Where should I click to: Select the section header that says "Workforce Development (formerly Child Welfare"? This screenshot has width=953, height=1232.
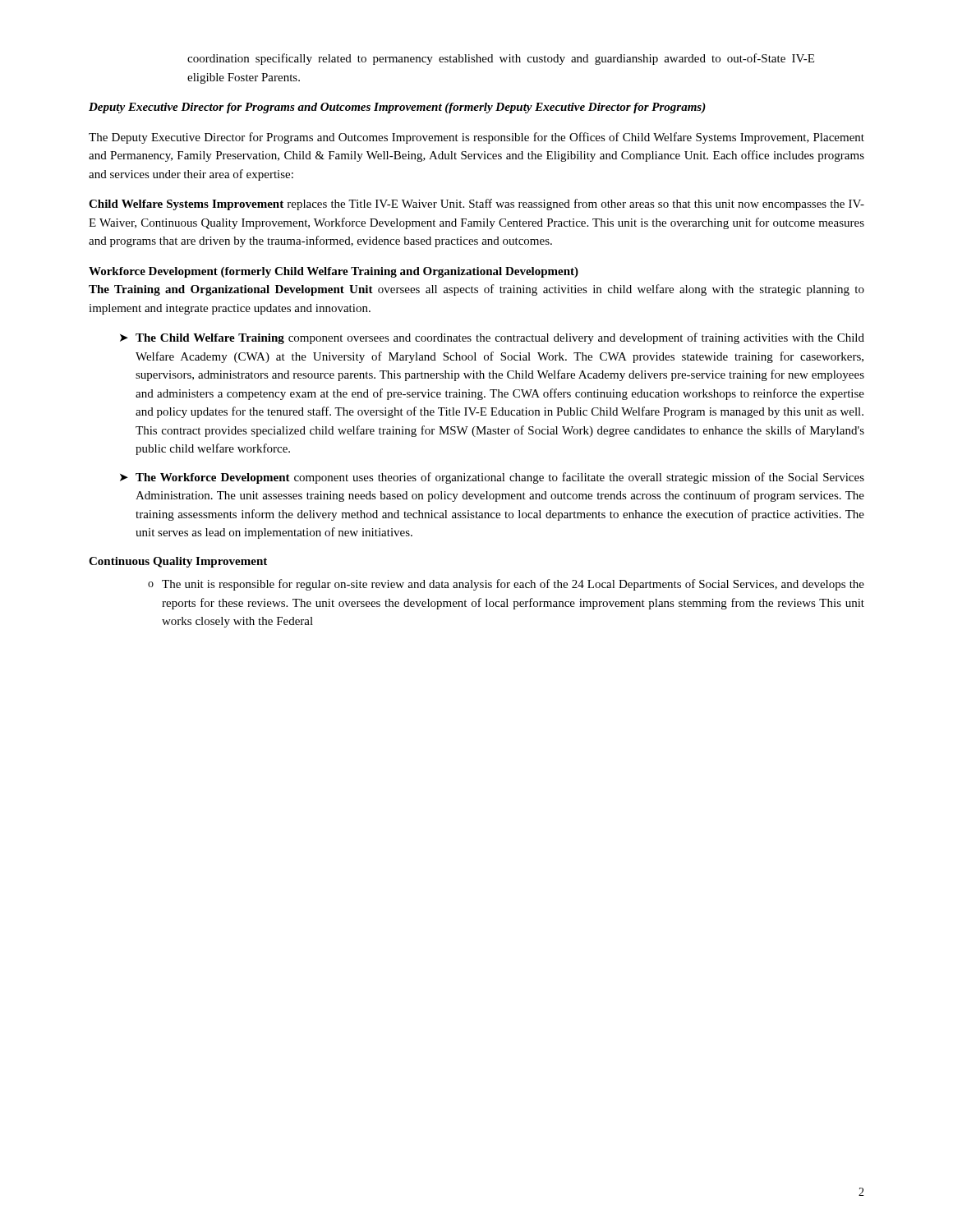click(x=334, y=271)
